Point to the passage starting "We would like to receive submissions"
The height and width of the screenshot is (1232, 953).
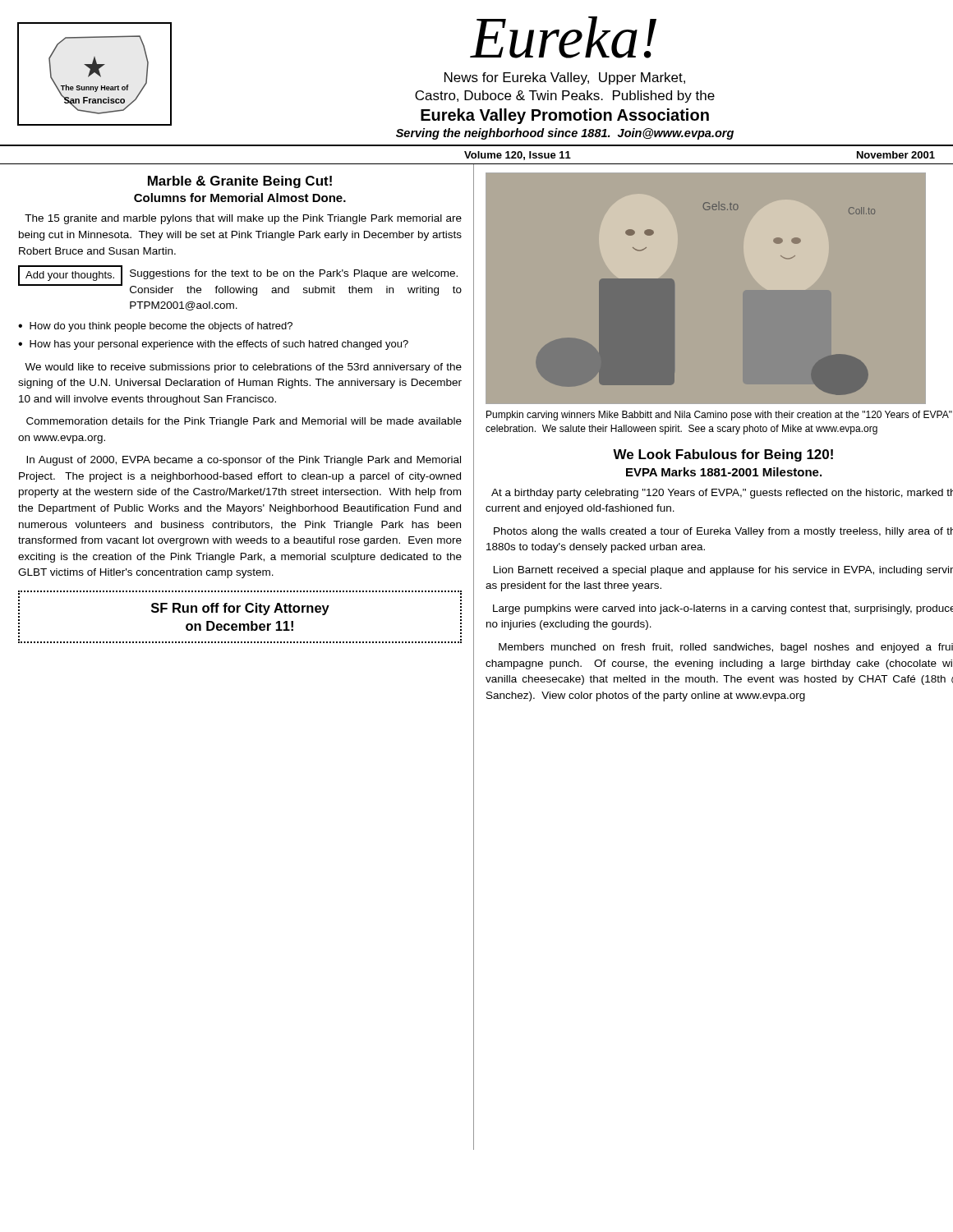tap(240, 382)
